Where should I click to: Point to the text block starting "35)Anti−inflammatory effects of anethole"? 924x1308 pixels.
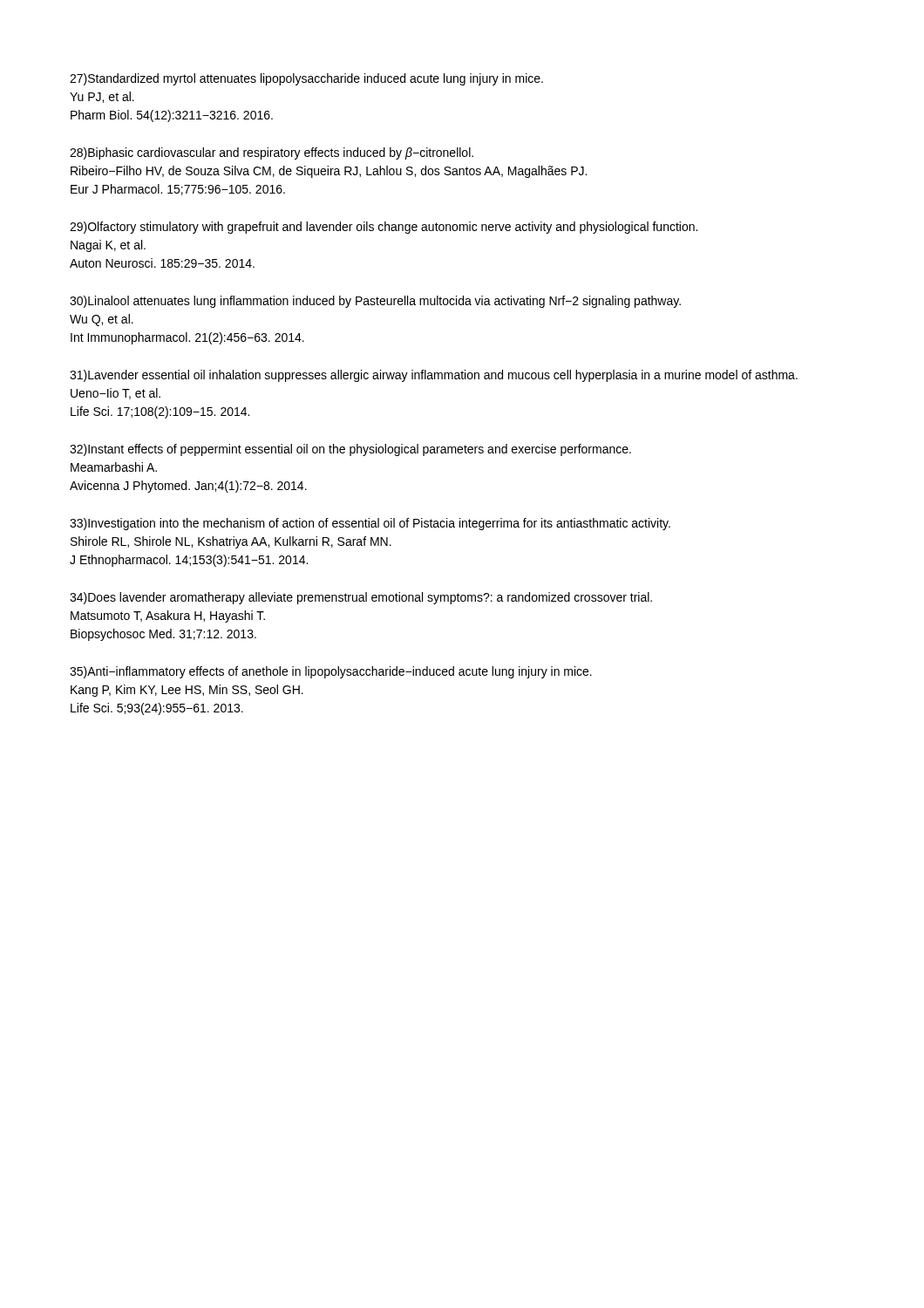331,672
